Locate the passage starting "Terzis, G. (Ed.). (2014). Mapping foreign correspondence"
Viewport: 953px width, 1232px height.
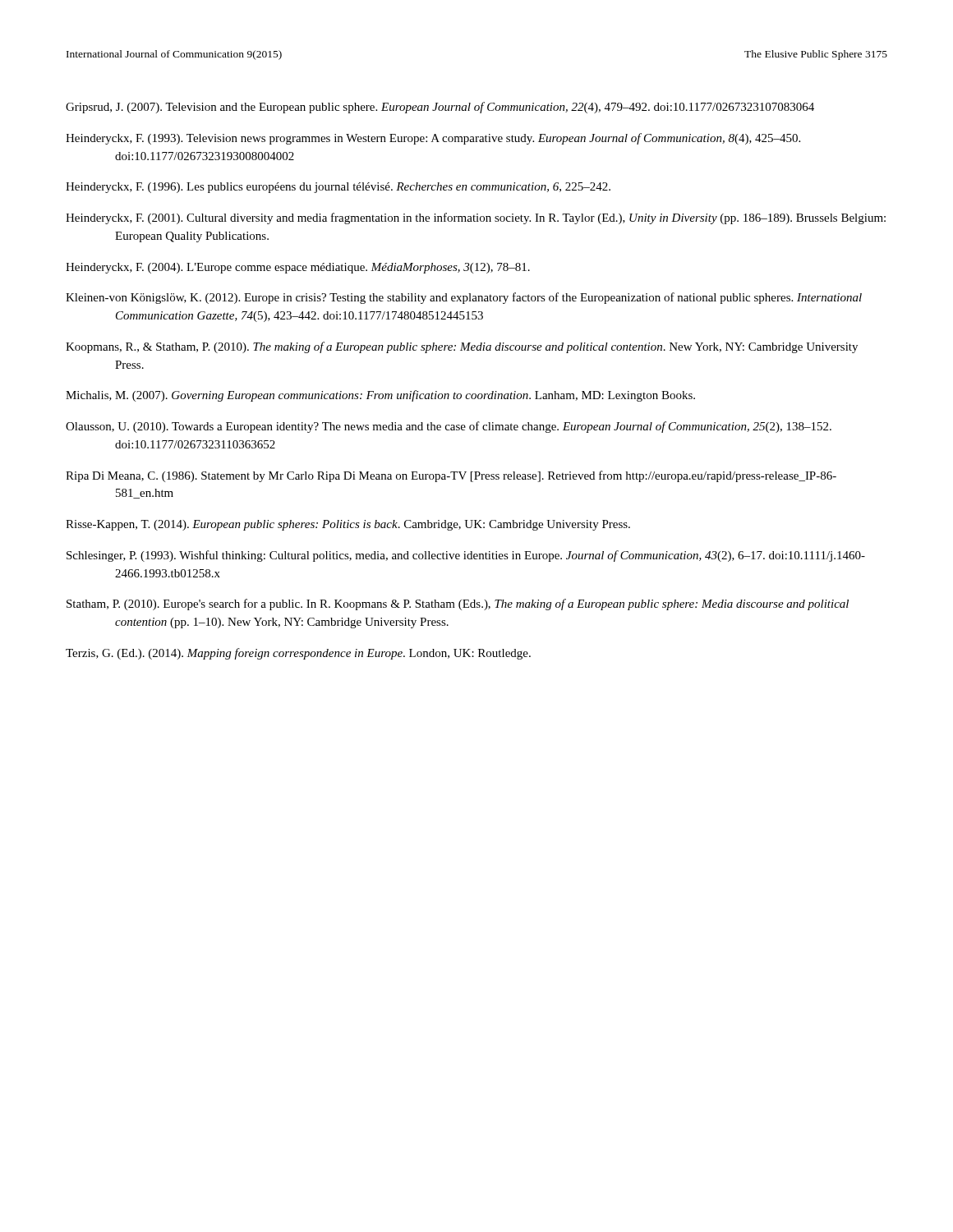[x=299, y=653]
